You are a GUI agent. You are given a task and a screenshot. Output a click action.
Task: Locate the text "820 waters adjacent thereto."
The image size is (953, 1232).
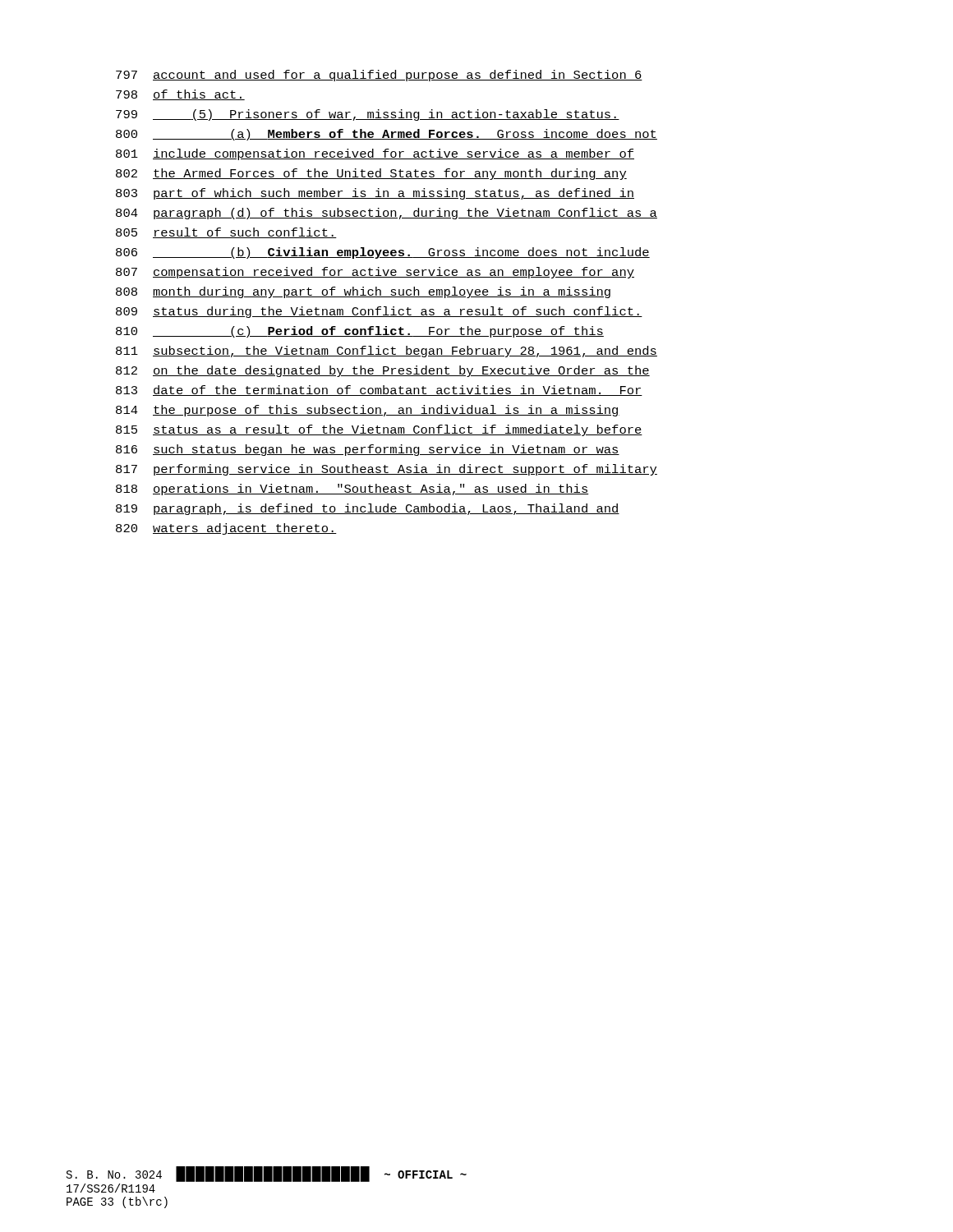pos(226,529)
